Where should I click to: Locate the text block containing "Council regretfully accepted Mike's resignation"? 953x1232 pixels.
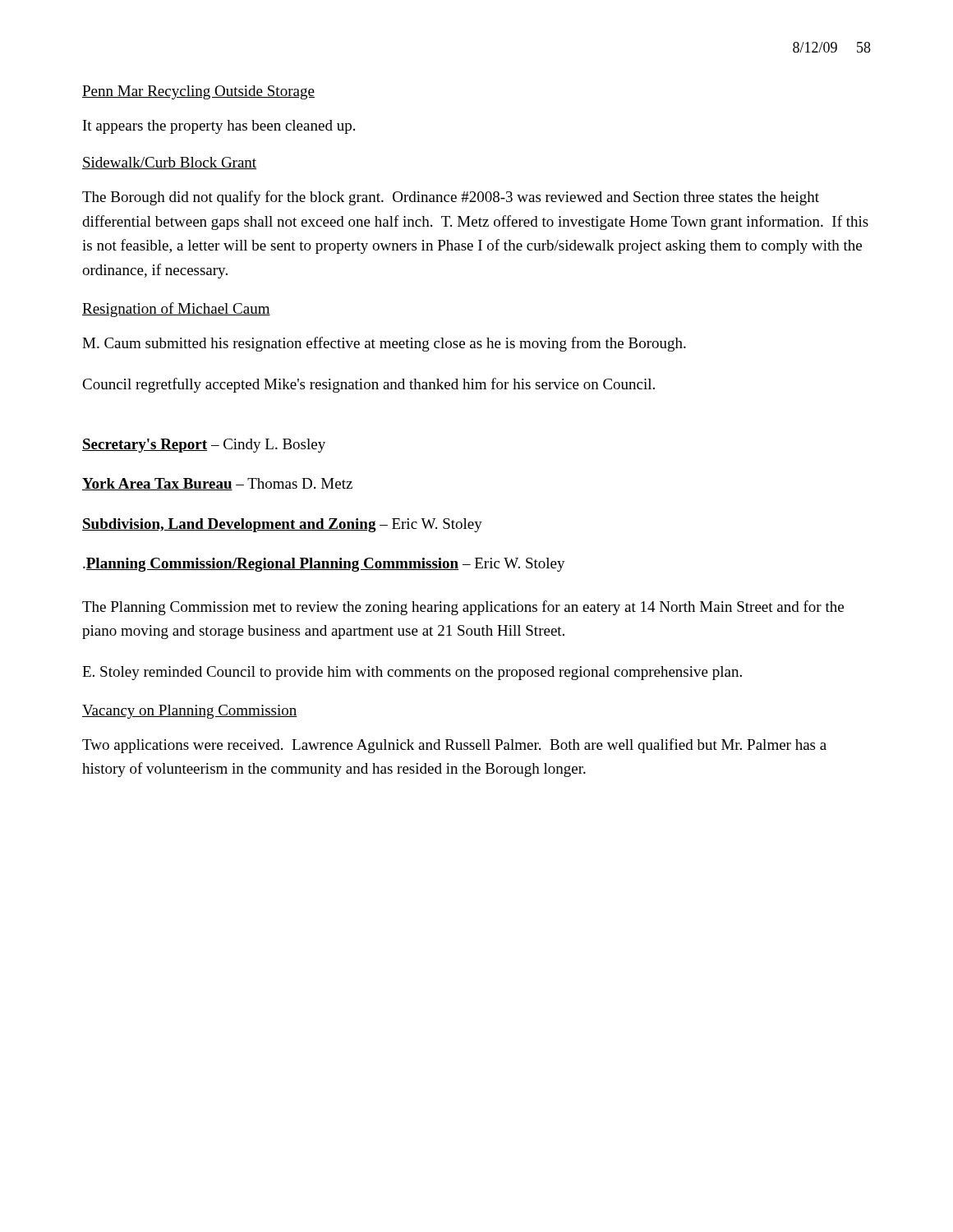pyautogui.click(x=369, y=384)
